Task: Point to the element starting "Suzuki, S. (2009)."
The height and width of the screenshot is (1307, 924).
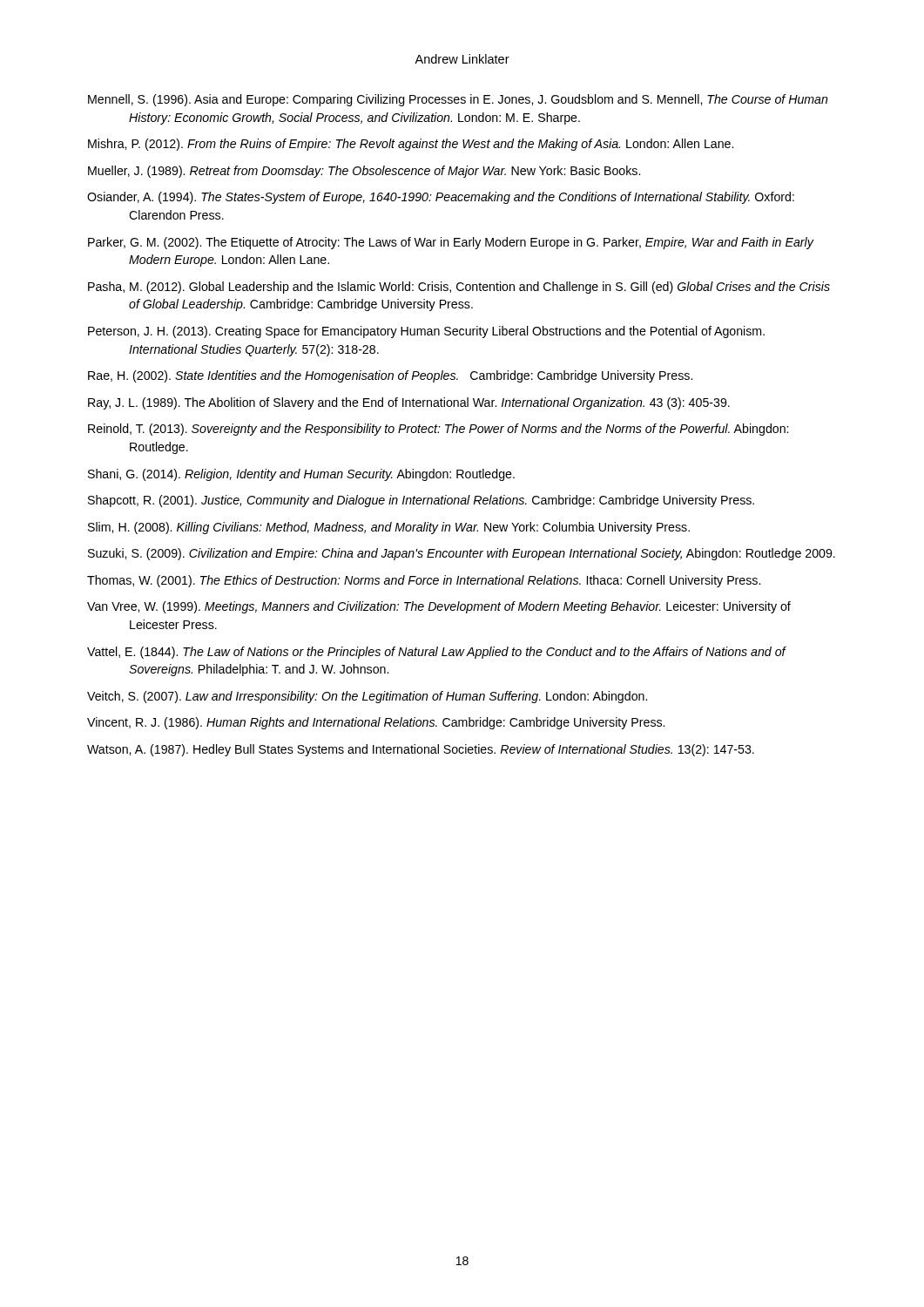Action: coord(461,554)
